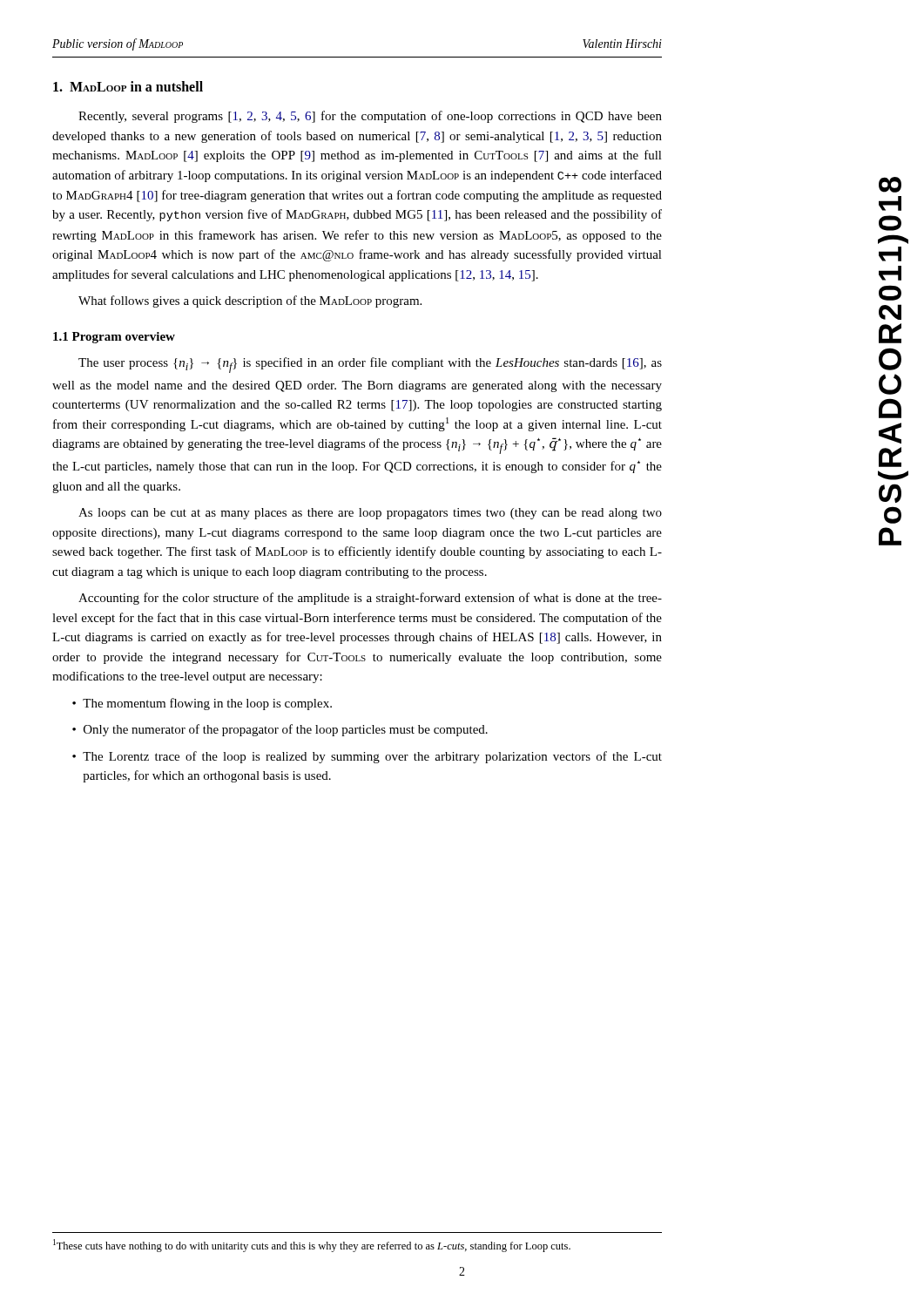Locate the text starting "• The Lorentz trace of the loop"
This screenshot has width=924, height=1307.
[x=367, y=766]
